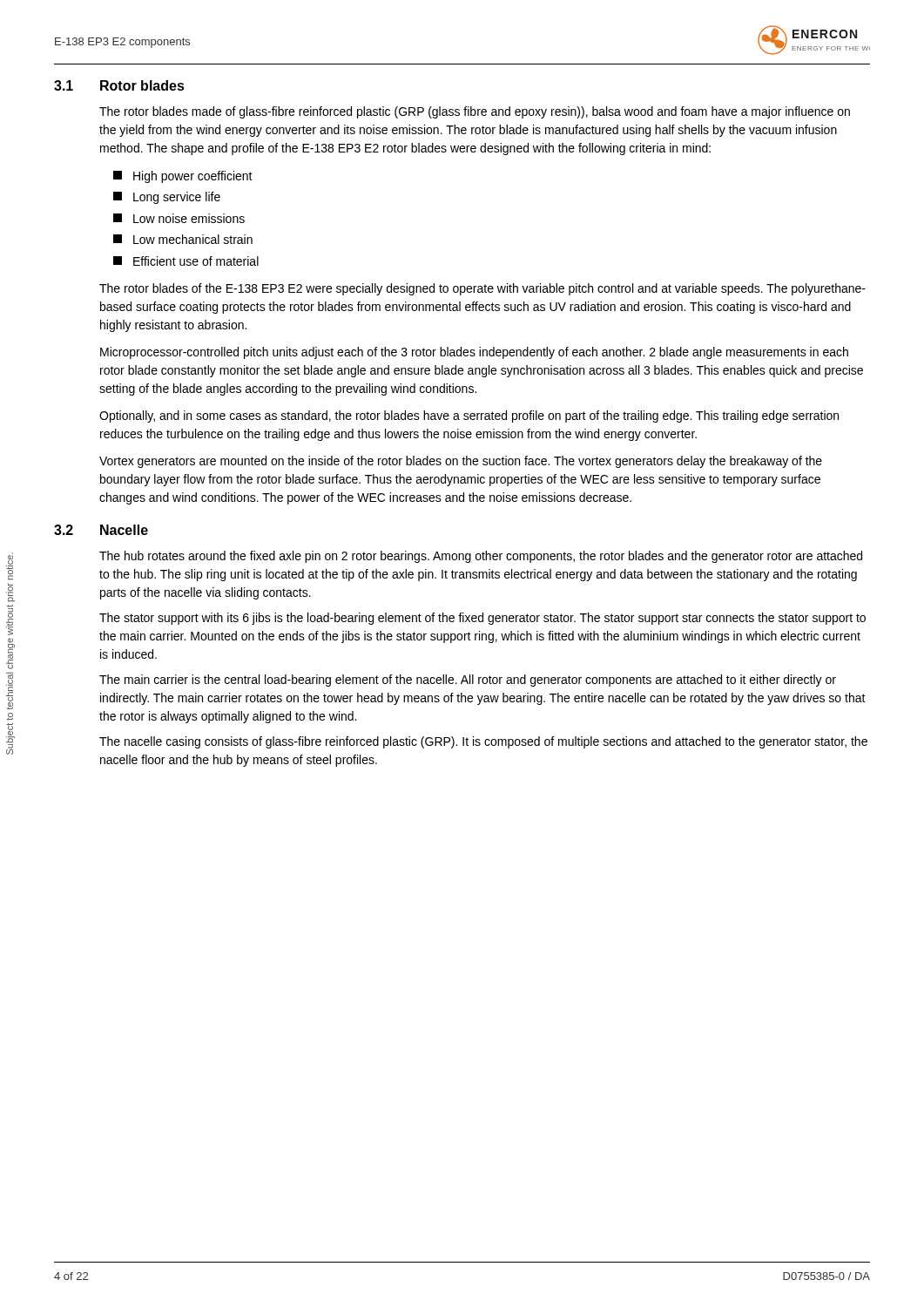Viewport: 924px width, 1307px height.
Task: Select the element starting "The stator support with its"
Action: tap(483, 636)
